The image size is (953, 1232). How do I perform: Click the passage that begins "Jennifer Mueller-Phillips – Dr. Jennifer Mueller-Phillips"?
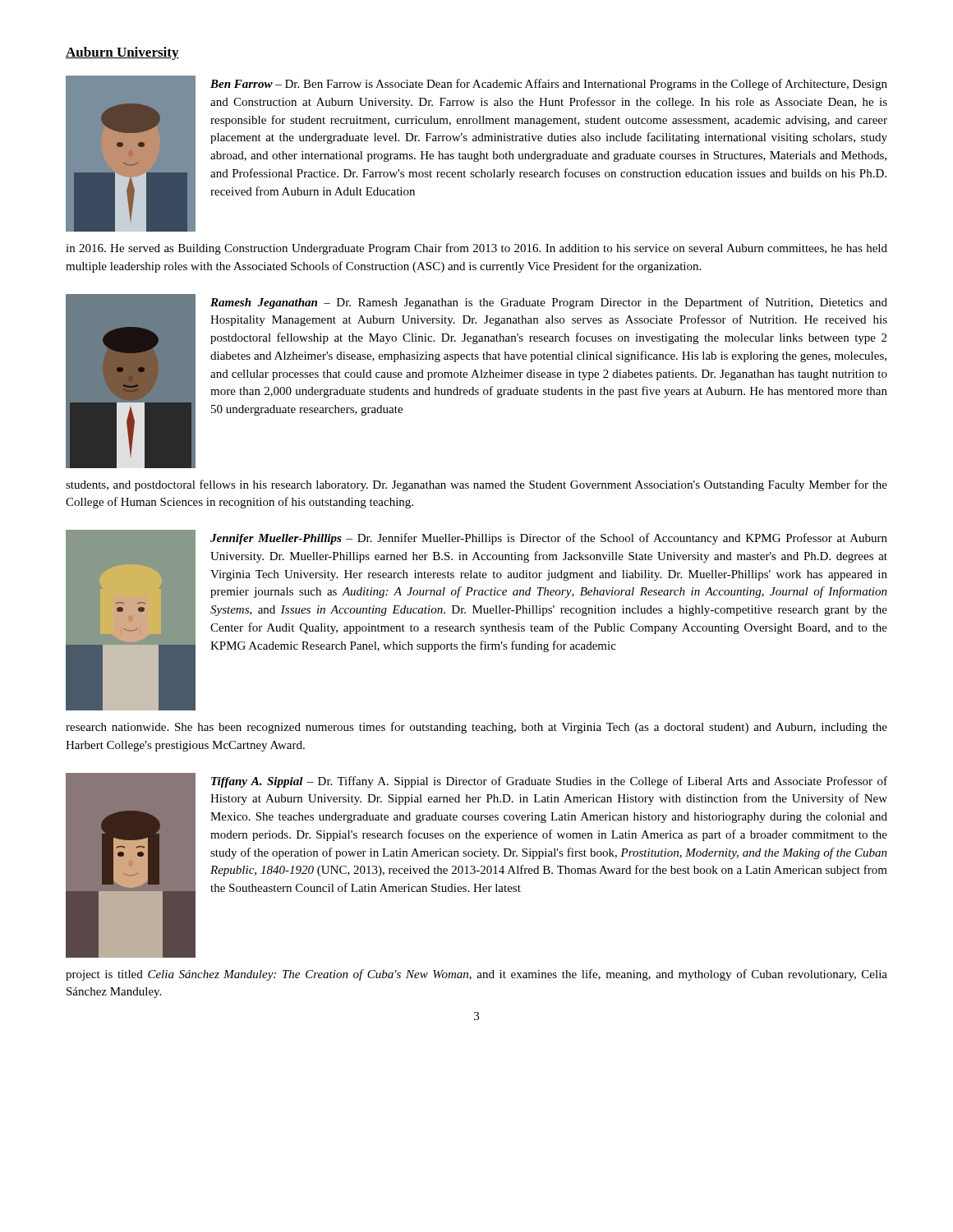pos(476,620)
